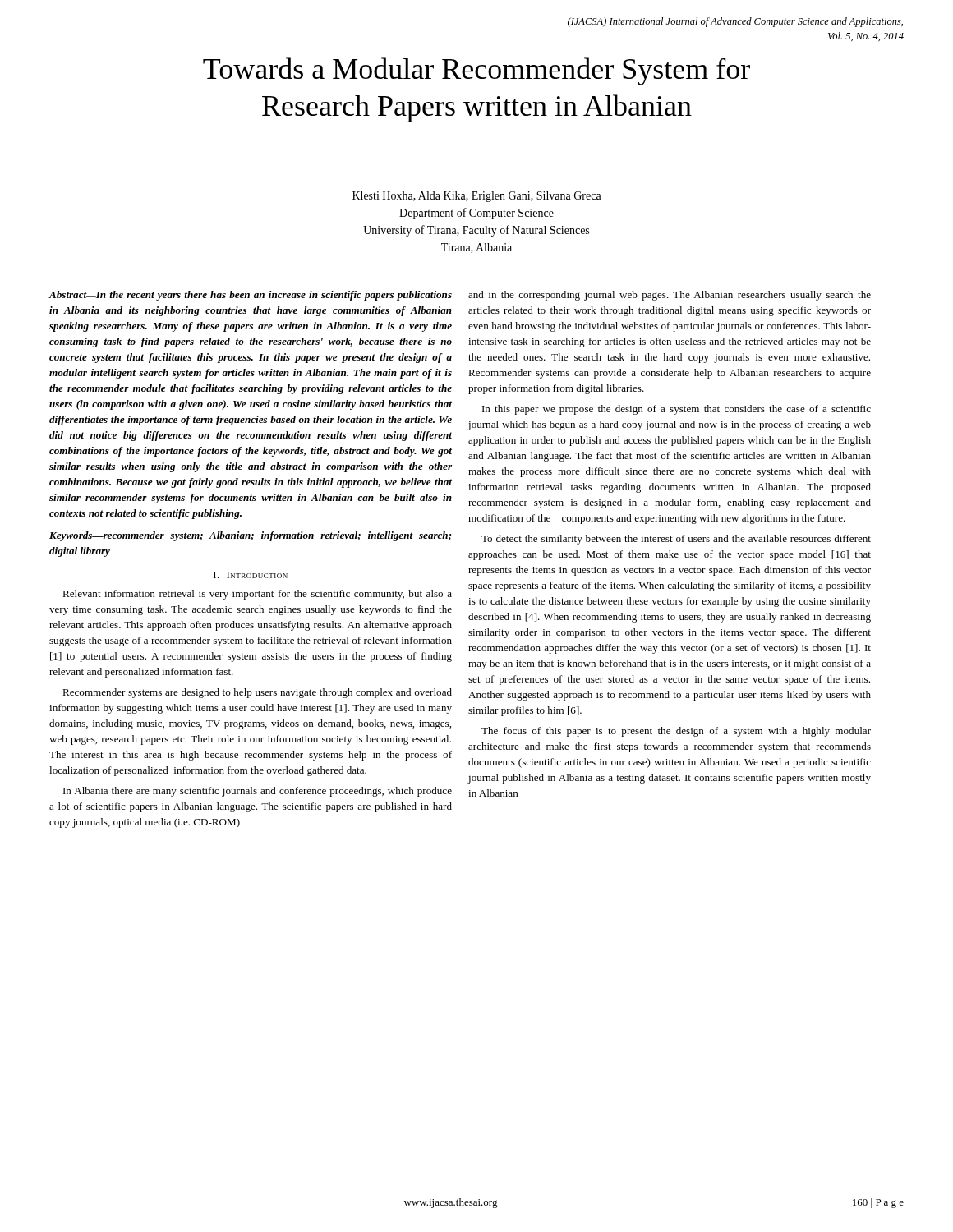953x1232 pixels.
Task: Click on the text block that says "Keywords—recommender system; Albanian; information"
Action: click(x=251, y=543)
